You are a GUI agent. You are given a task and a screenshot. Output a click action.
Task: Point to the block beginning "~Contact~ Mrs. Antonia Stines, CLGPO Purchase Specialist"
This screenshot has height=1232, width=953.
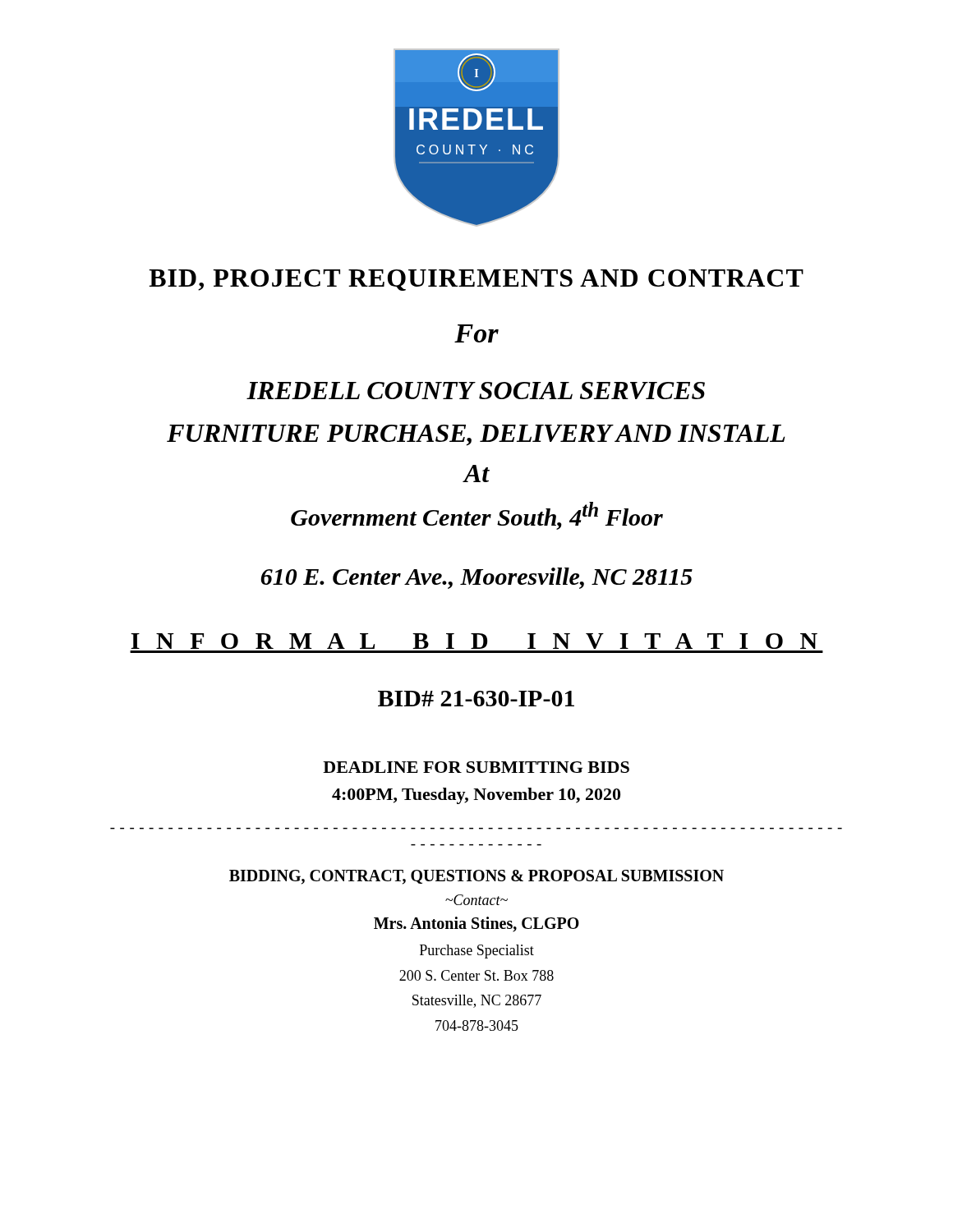[x=476, y=965]
